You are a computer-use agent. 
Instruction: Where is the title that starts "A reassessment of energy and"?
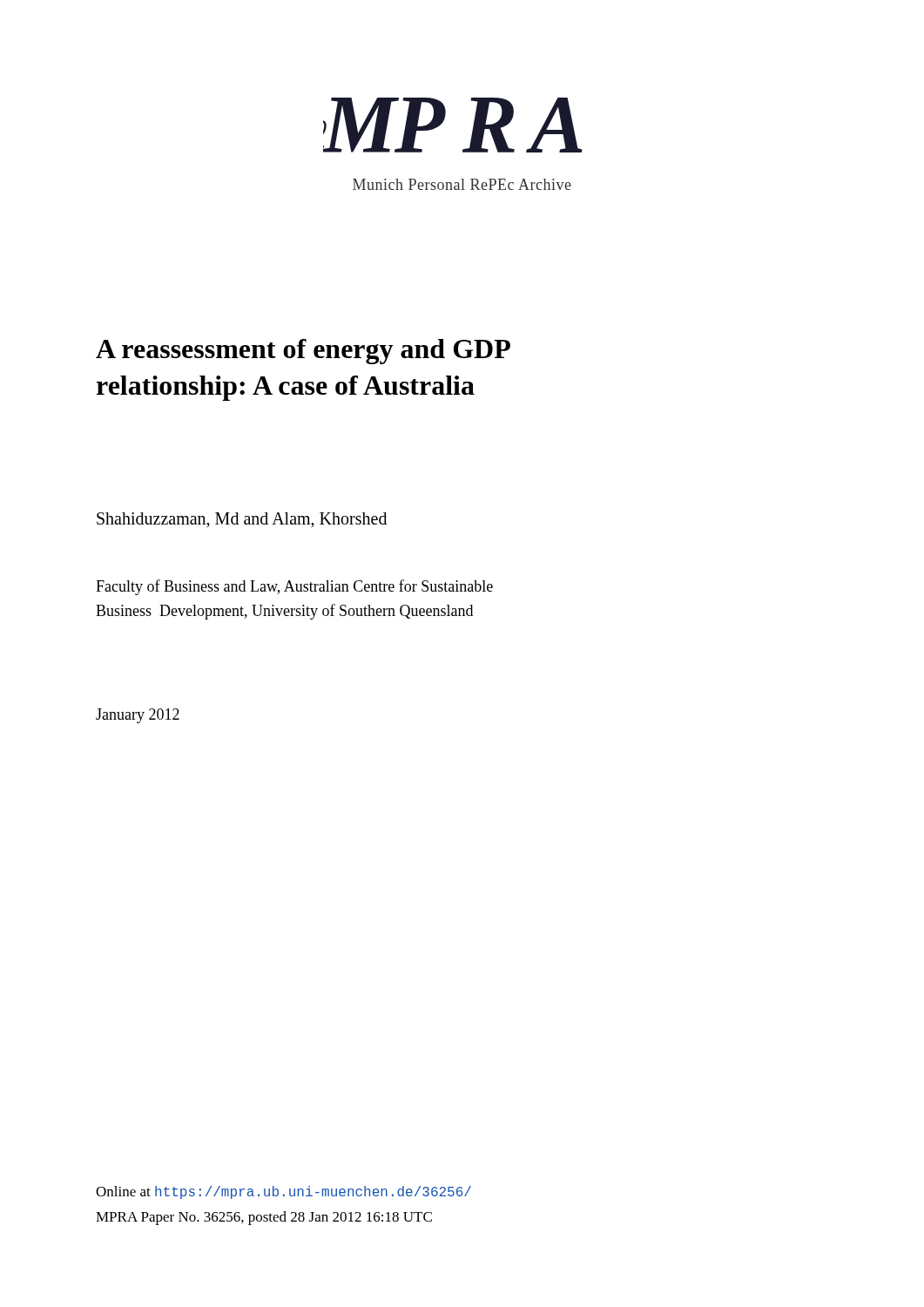(435, 367)
